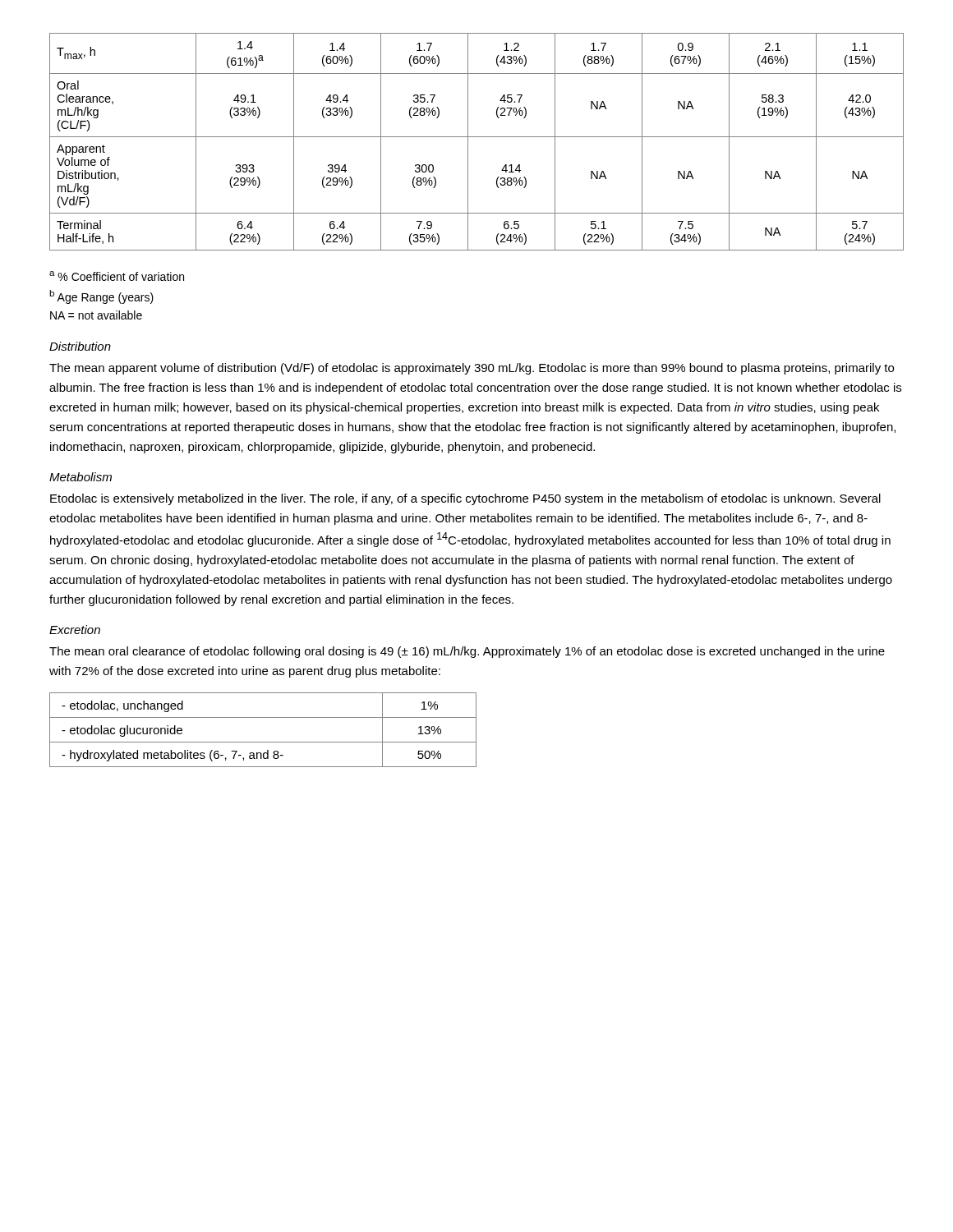
Task: Click the passage that begins "a % Coefficient of variation"
Action: pyautogui.click(x=117, y=294)
